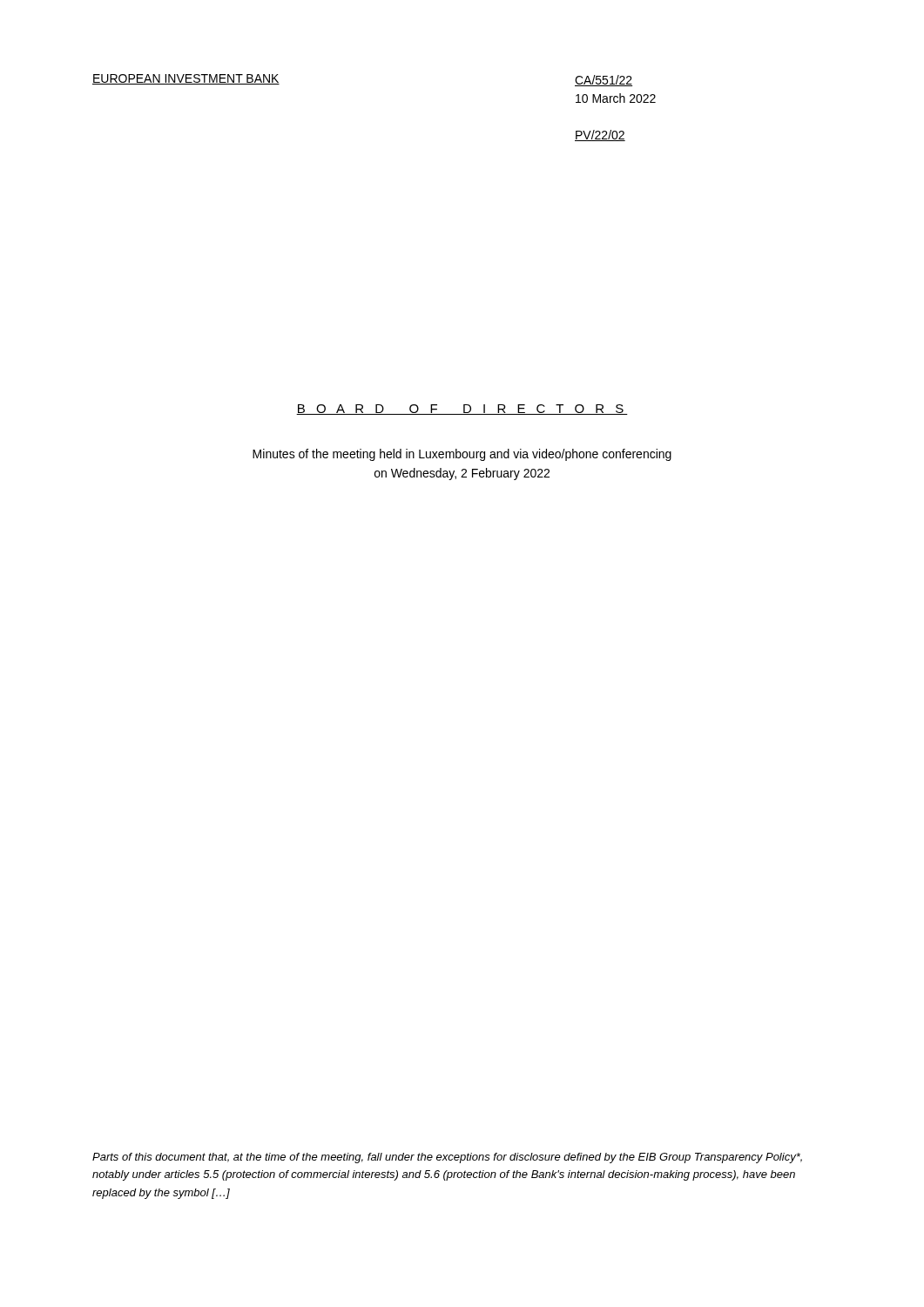Screen dimensions: 1307x924
Task: Click the title that begins "B O A R D O F D"
Action: 462,408
